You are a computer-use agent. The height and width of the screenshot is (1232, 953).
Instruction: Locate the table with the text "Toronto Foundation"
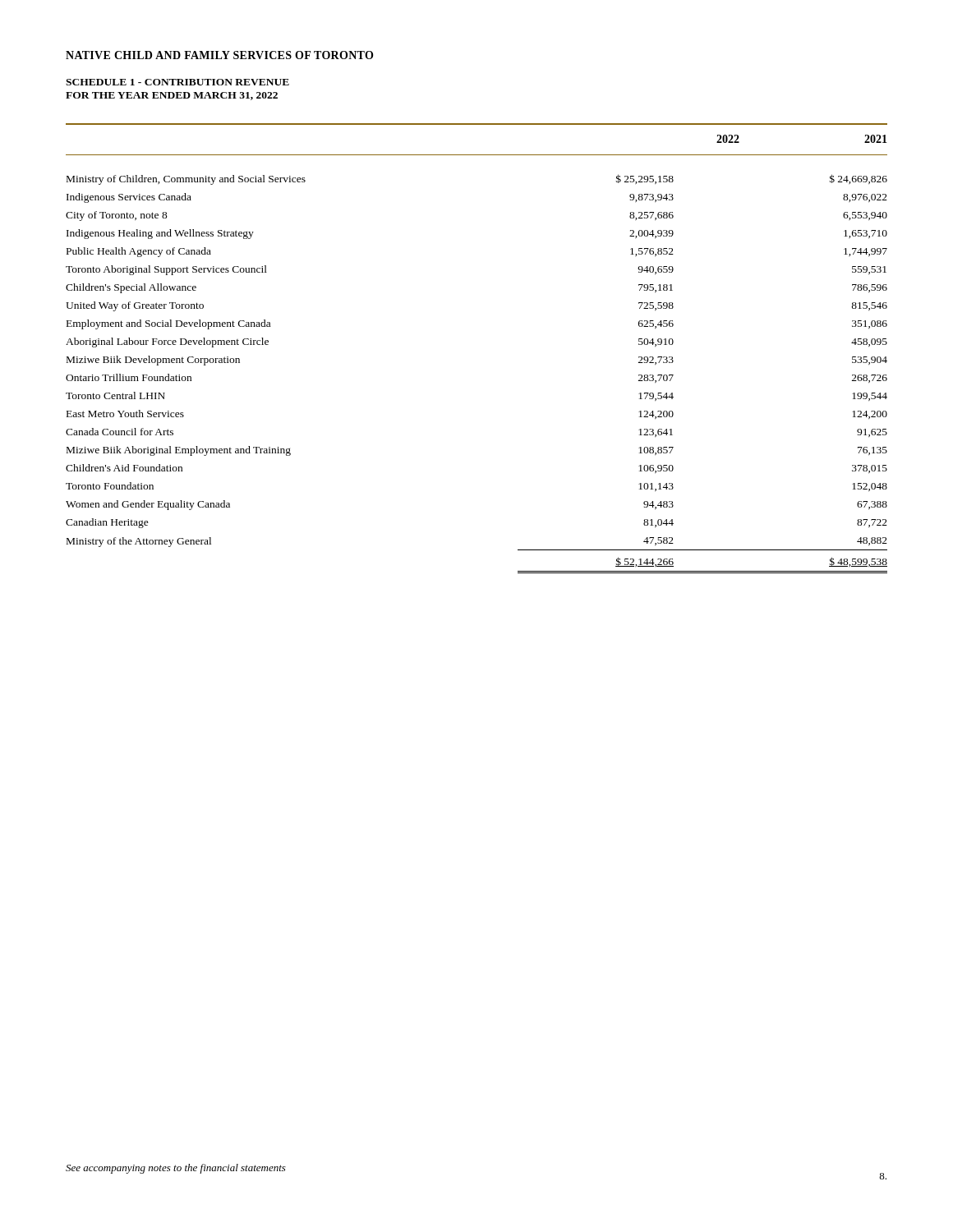(x=476, y=348)
